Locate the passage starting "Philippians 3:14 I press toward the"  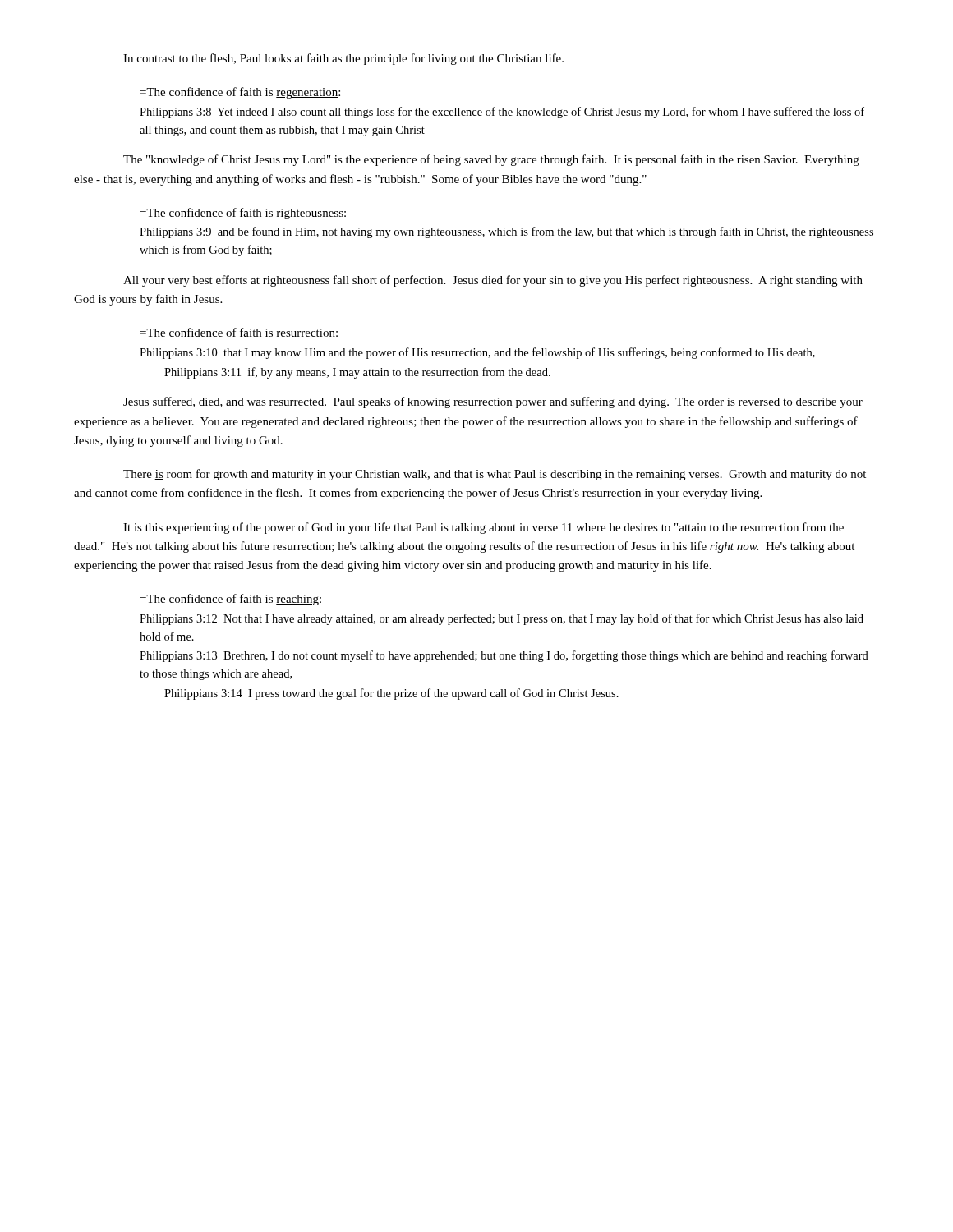tap(392, 693)
